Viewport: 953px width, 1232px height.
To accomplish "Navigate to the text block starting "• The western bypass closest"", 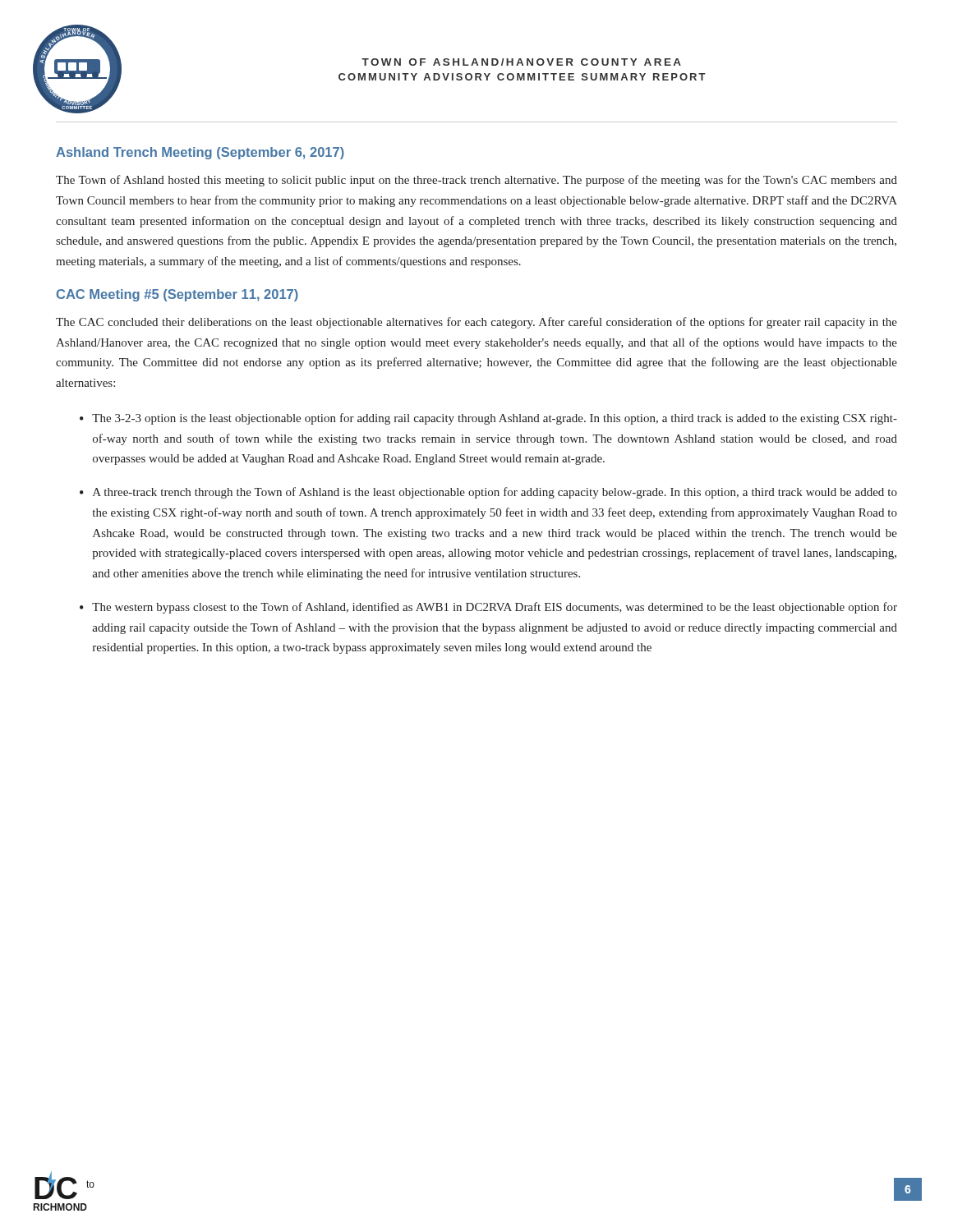I will click(488, 627).
